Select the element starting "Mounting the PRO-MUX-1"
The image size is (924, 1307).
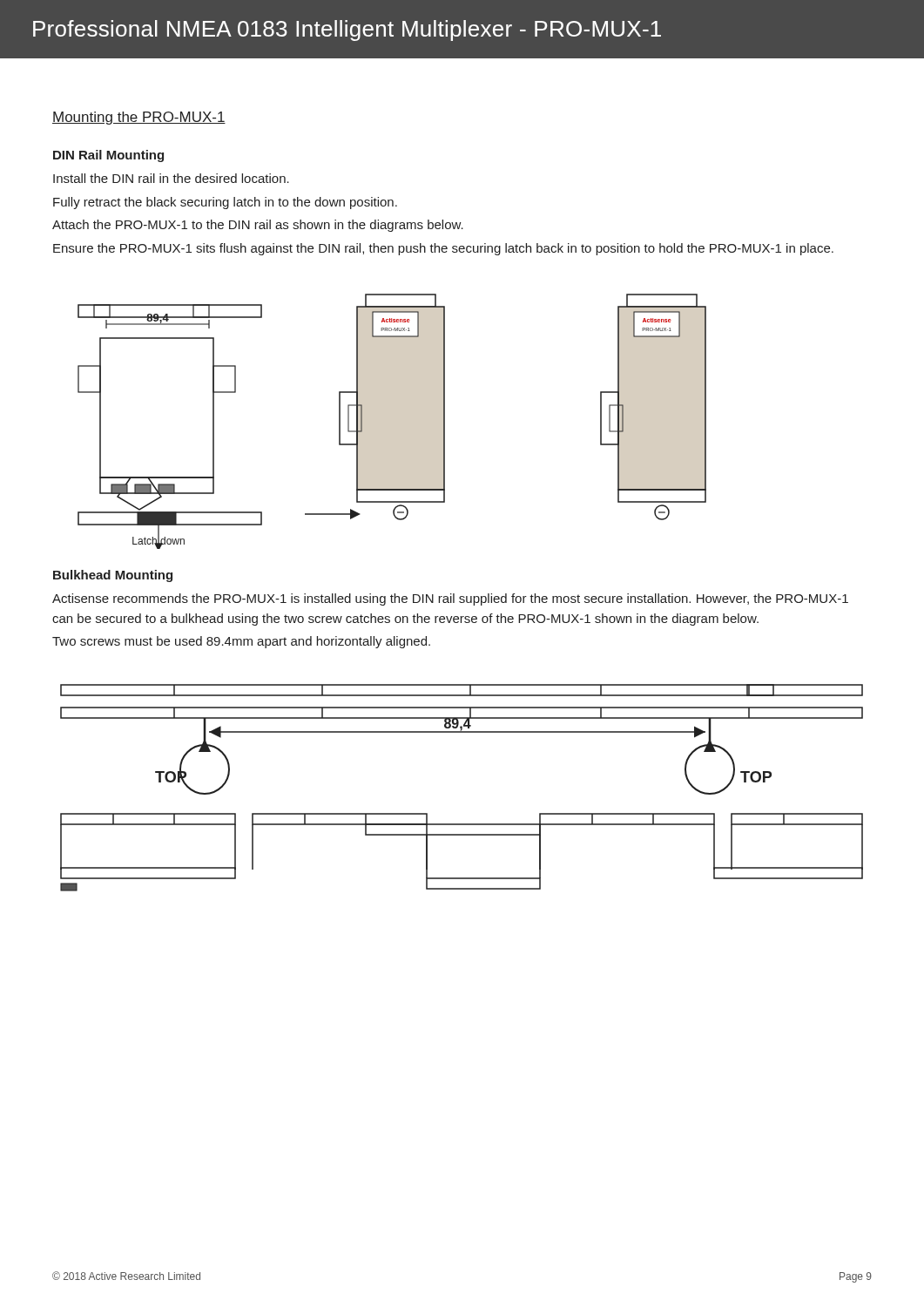[x=139, y=117]
